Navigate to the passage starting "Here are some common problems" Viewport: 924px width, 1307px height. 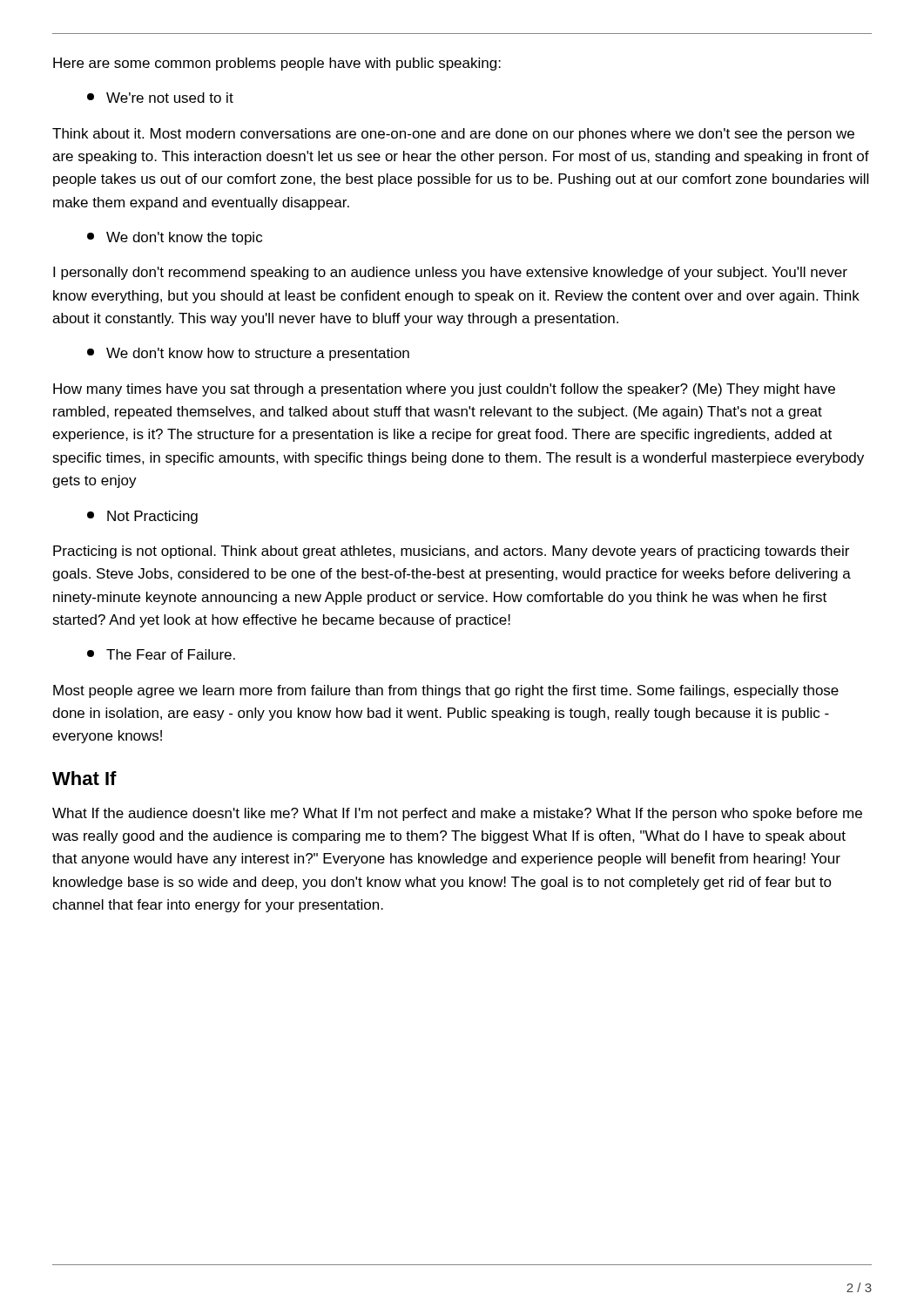[x=277, y=63]
